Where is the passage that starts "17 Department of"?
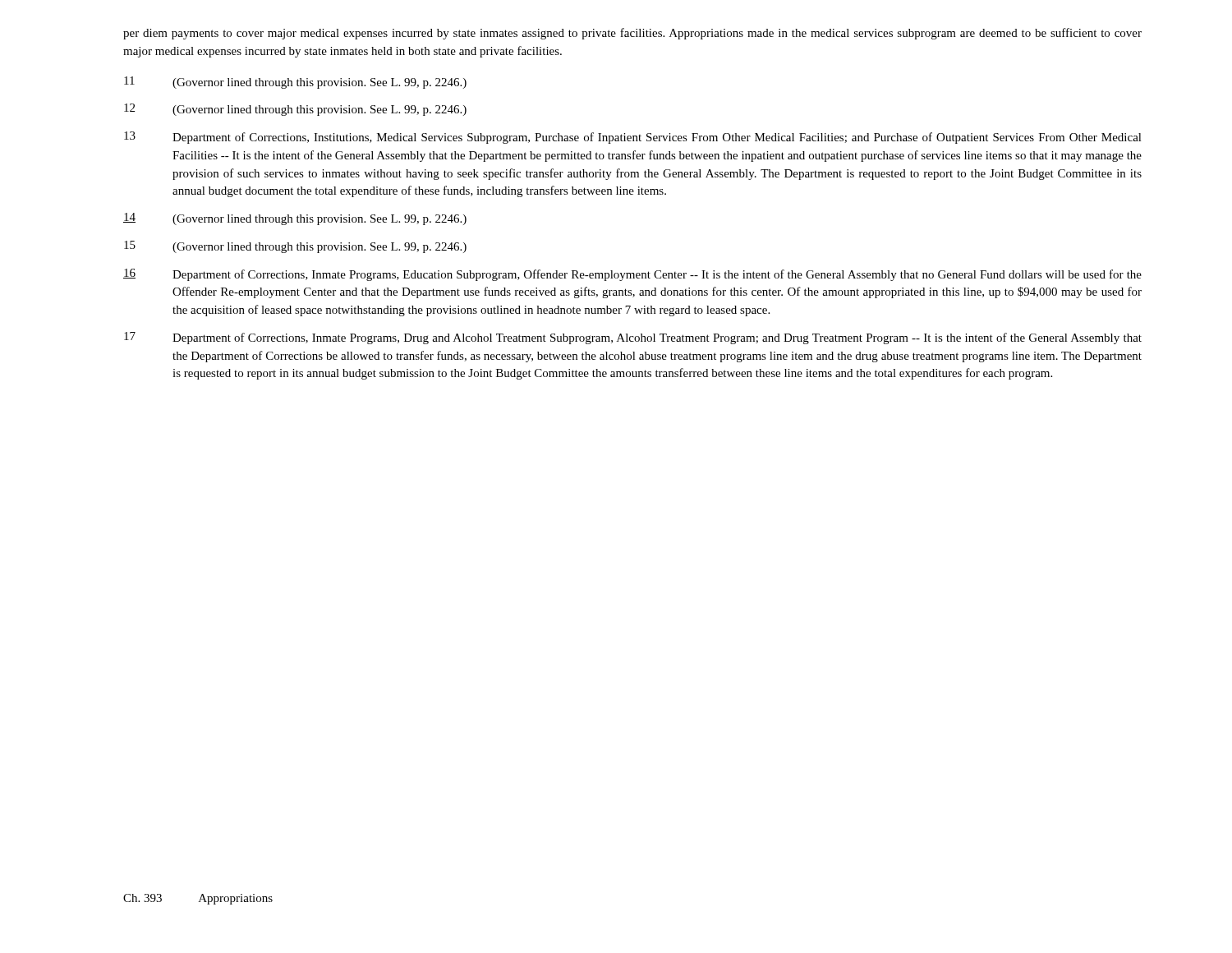The height and width of the screenshot is (953, 1232). pyautogui.click(x=632, y=356)
